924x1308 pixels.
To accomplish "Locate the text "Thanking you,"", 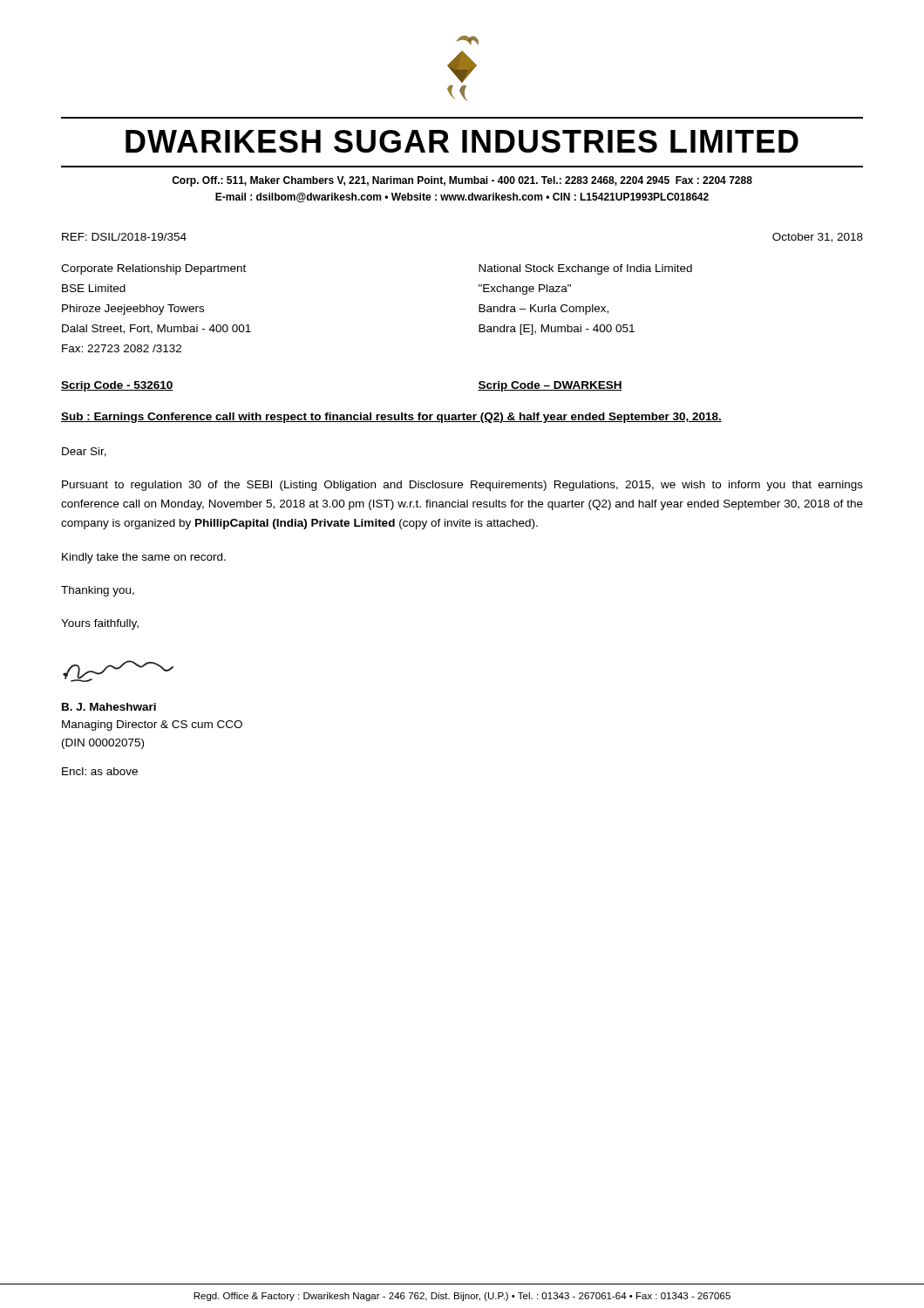I will [x=98, y=590].
